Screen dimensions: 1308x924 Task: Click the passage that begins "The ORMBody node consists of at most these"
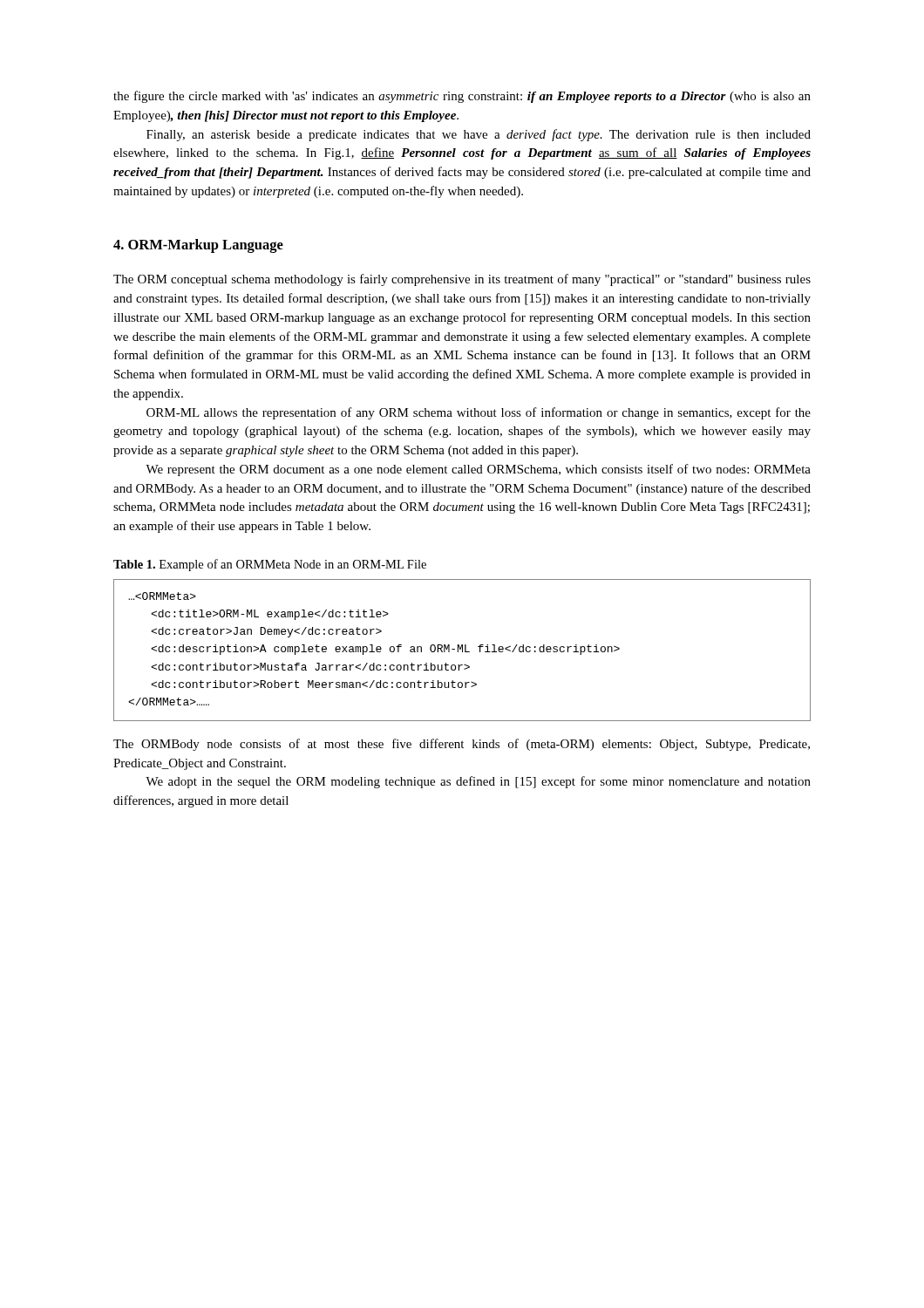coord(462,773)
